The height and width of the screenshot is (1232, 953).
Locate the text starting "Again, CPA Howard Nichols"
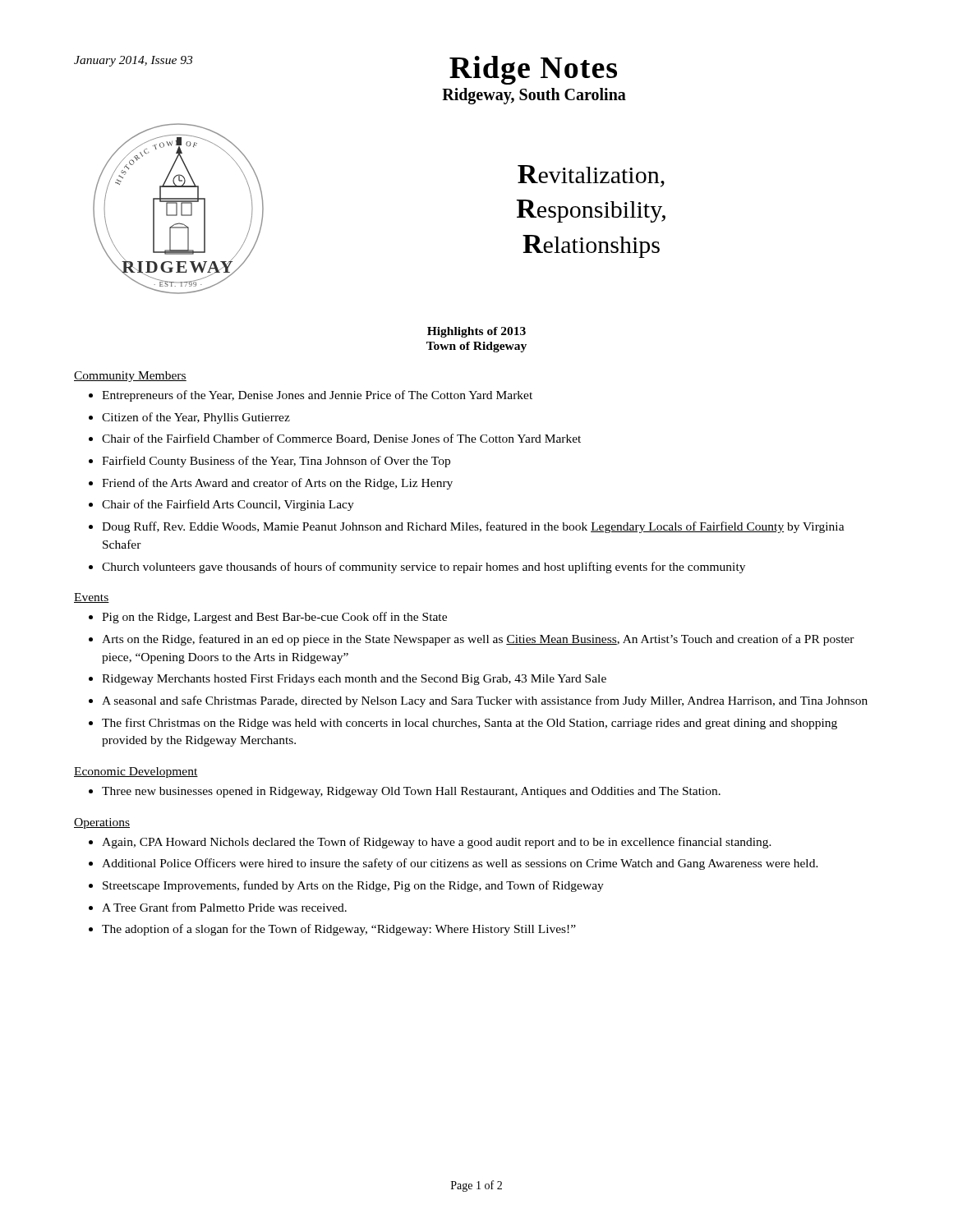click(437, 841)
